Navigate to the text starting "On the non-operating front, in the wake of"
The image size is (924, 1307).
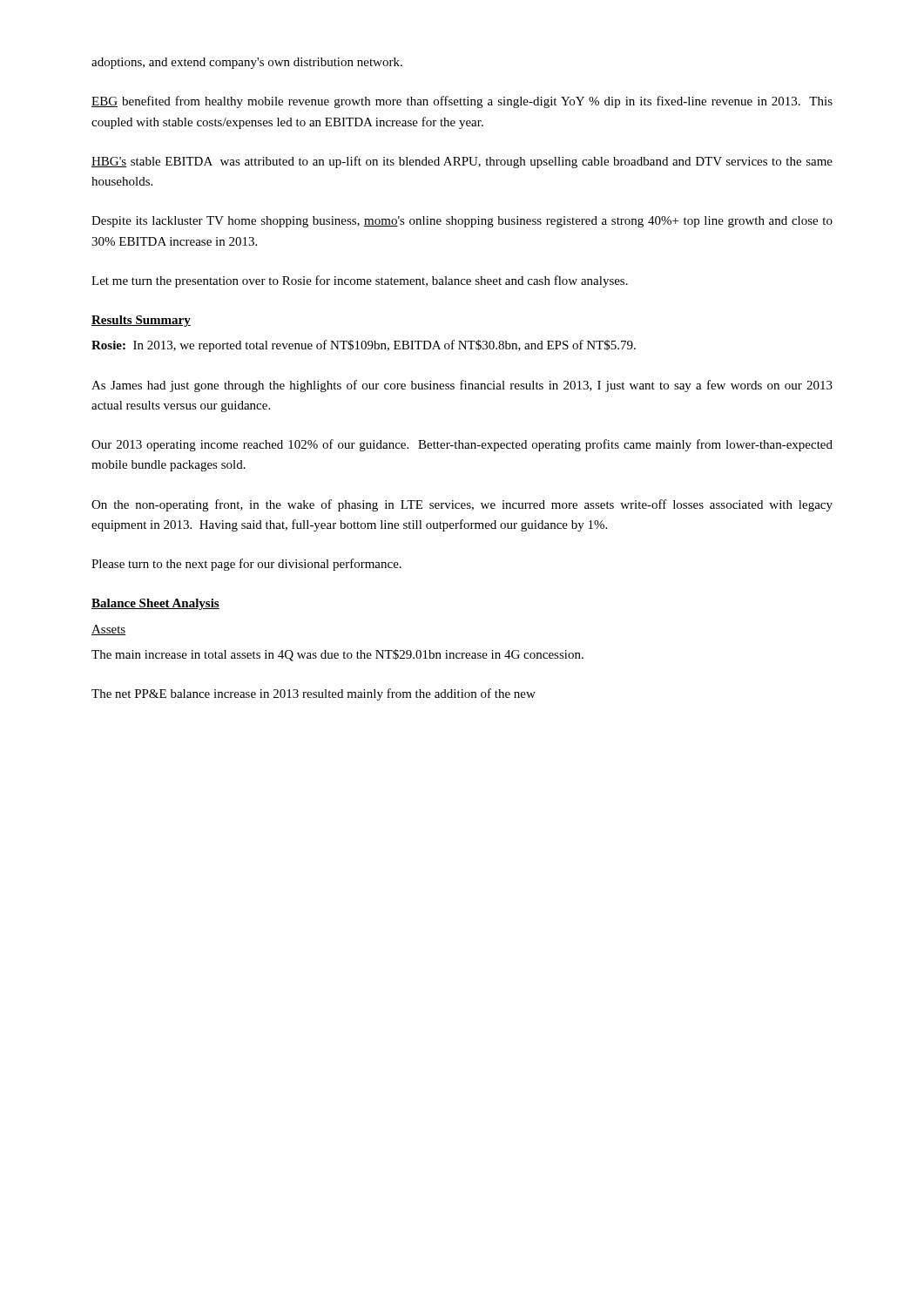pyautogui.click(x=462, y=514)
